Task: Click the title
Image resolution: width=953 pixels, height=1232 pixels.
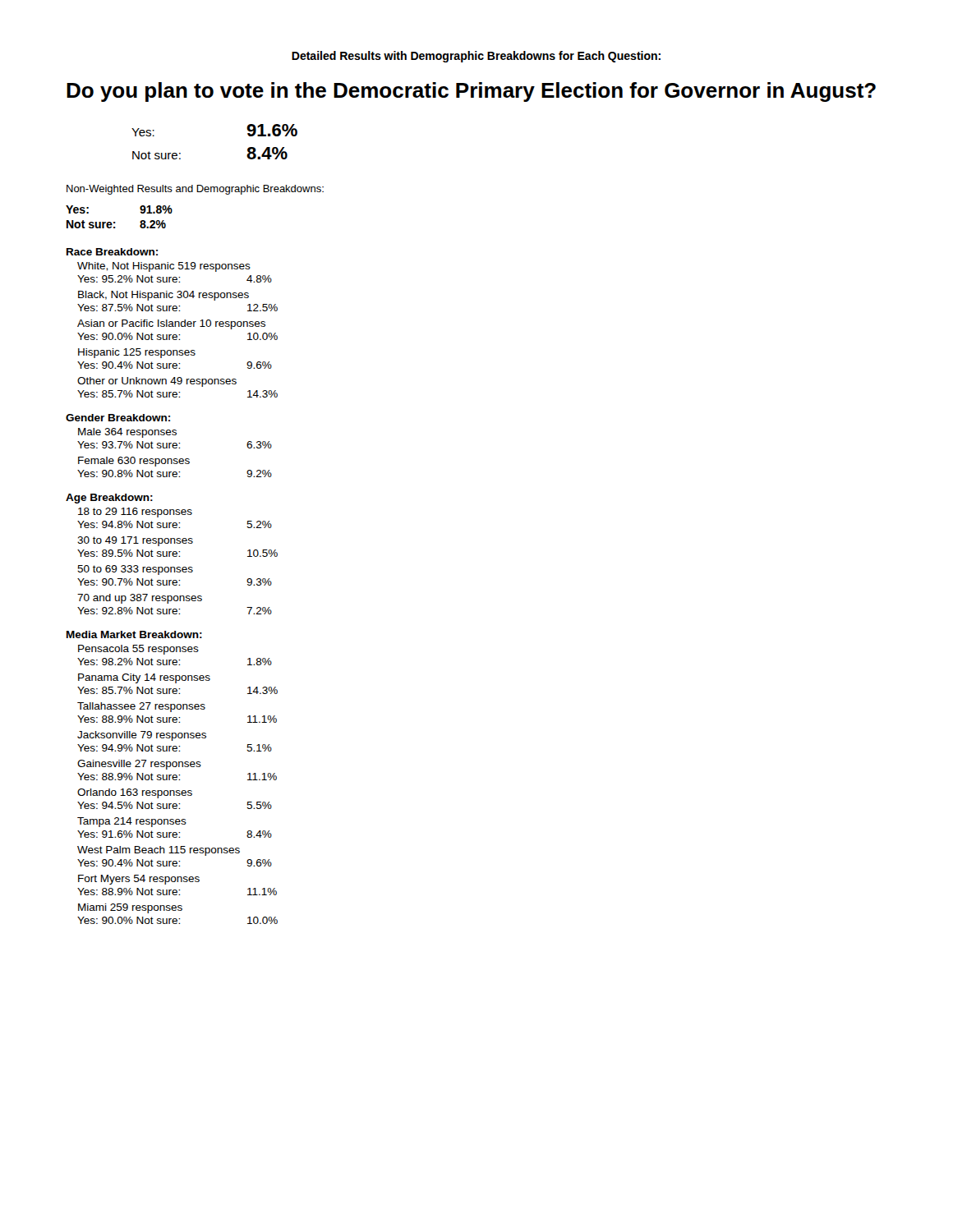Action: click(x=476, y=91)
